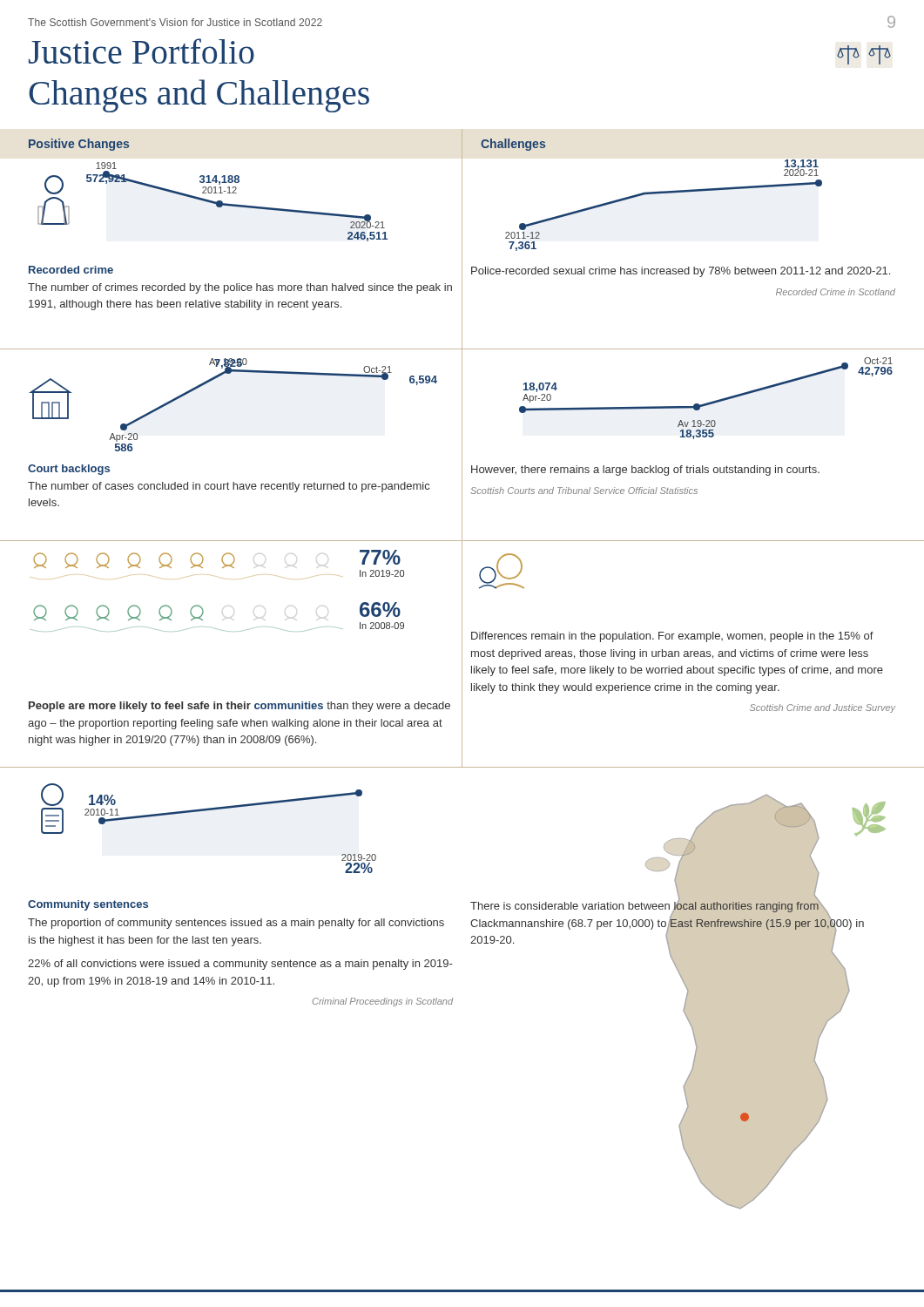Navigate to the passage starting "Community sentences The proportion of community sentences"
Screen dimensions: 1307x924
(240, 952)
